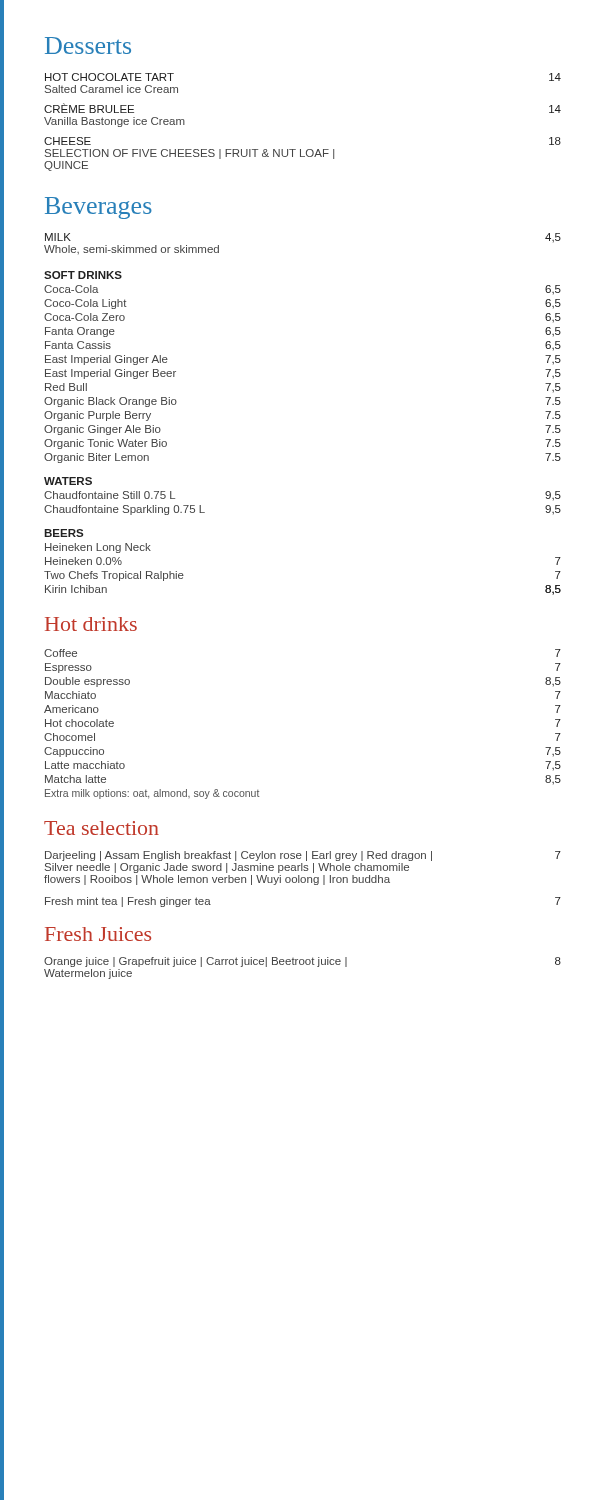
Task: Where does it say "Hot drinks"?
Action: pos(91,624)
